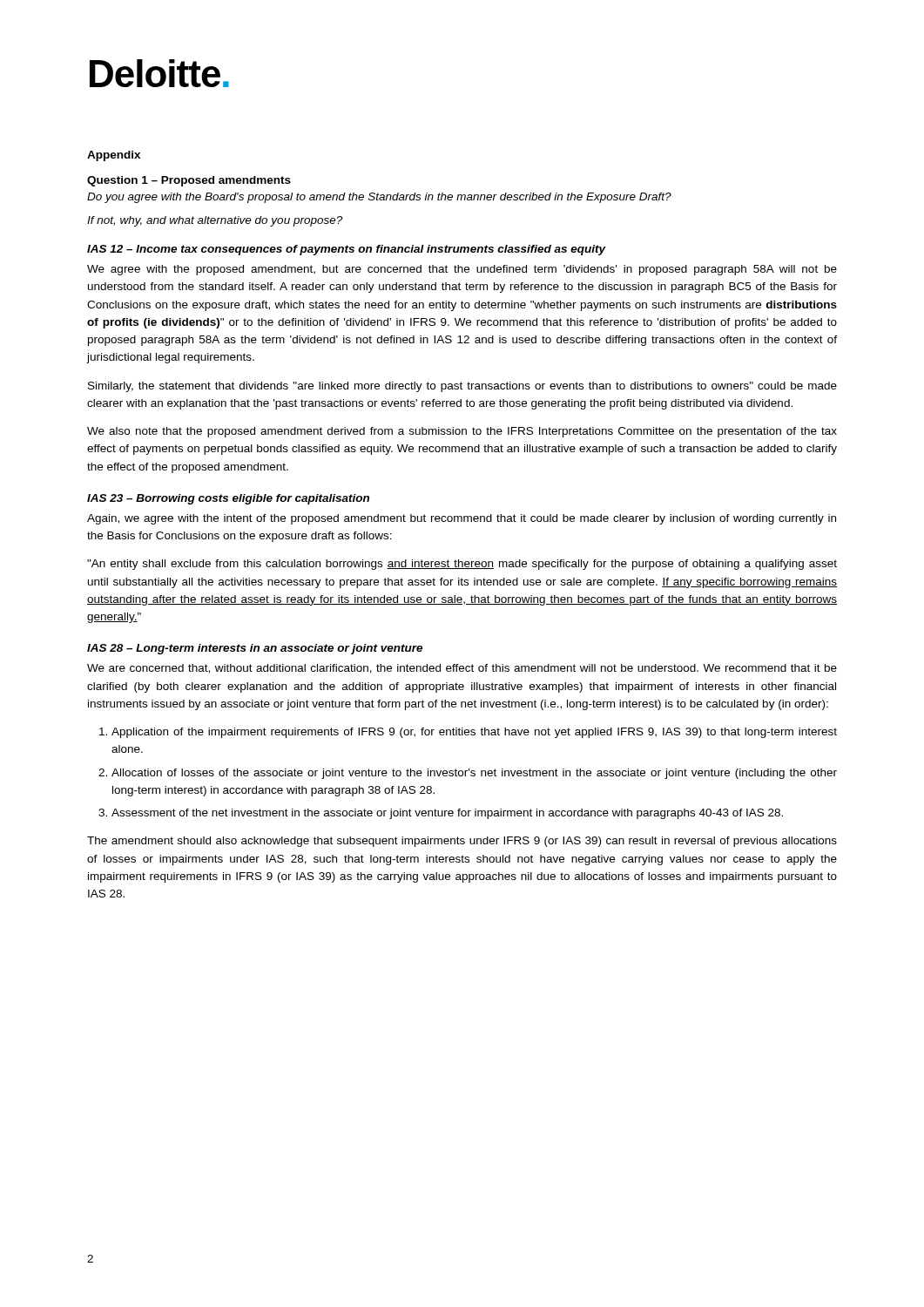Point to the block beginning "If not, why, and what"
The height and width of the screenshot is (1307, 924).
click(x=215, y=220)
